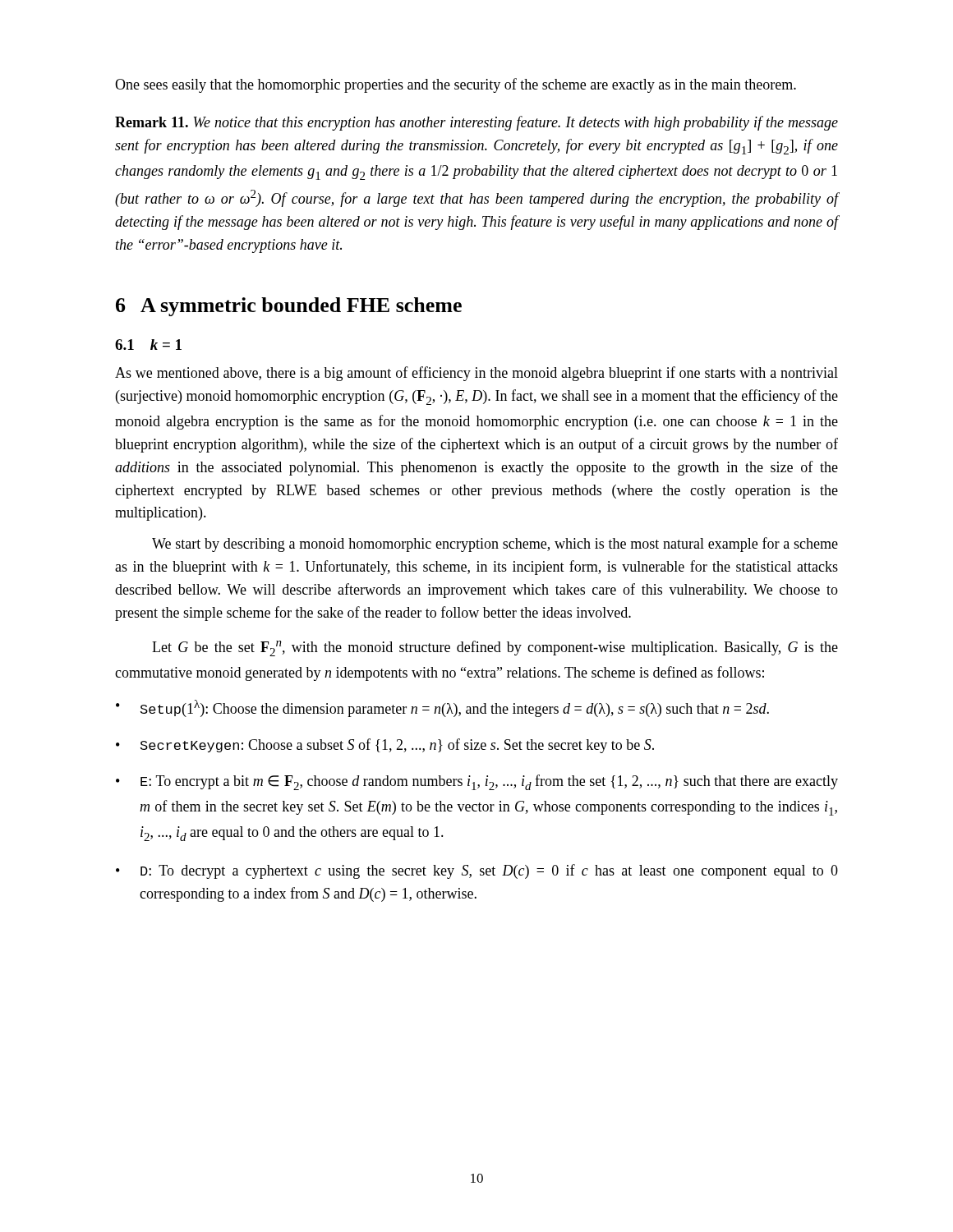This screenshot has height=1232, width=953.
Task: Navigate to the region starting "Let G be"
Action: (476, 658)
